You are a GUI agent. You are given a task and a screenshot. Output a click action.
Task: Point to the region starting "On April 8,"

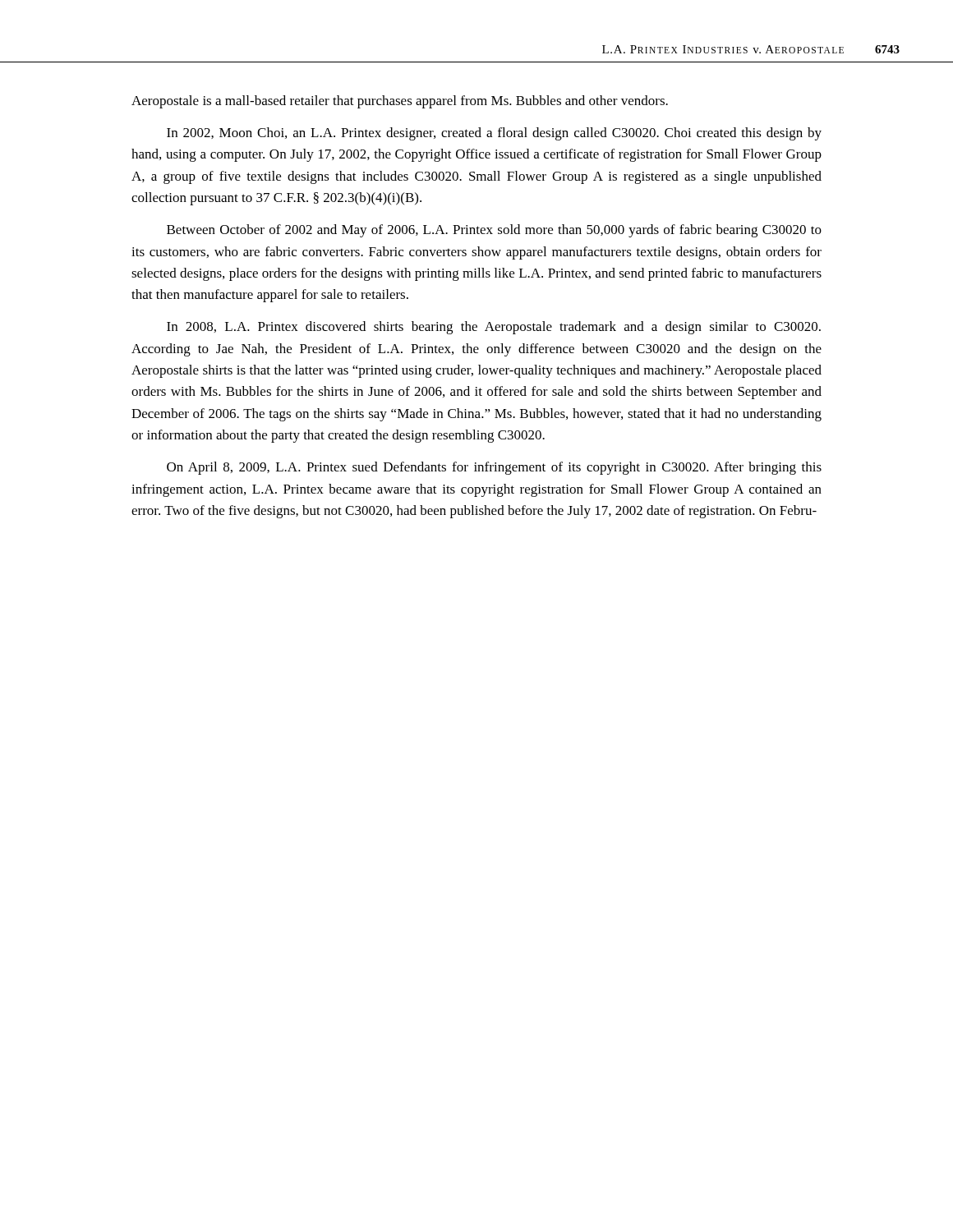(476, 489)
